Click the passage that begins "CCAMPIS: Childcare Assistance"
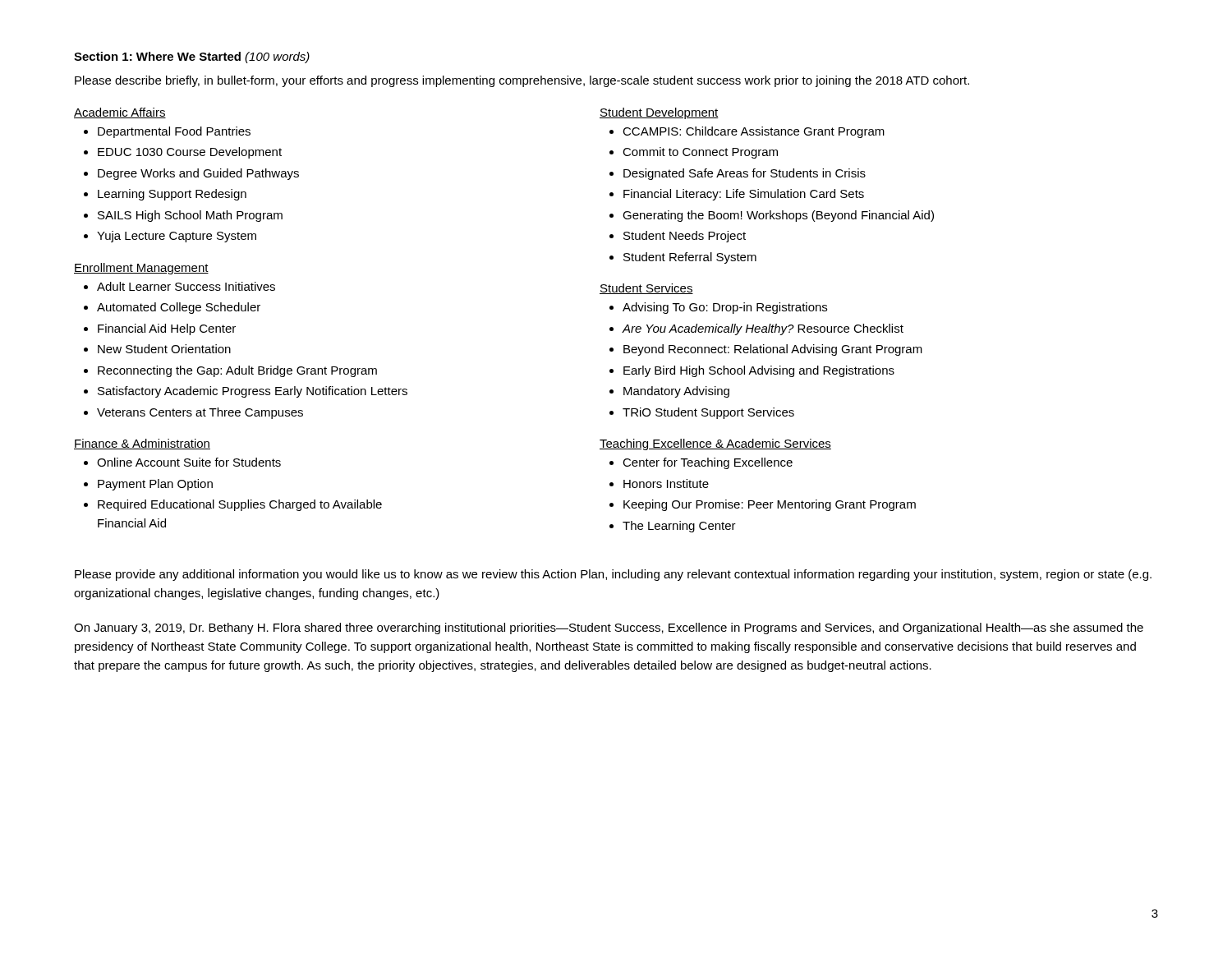The width and height of the screenshot is (1232, 953). click(754, 131)
